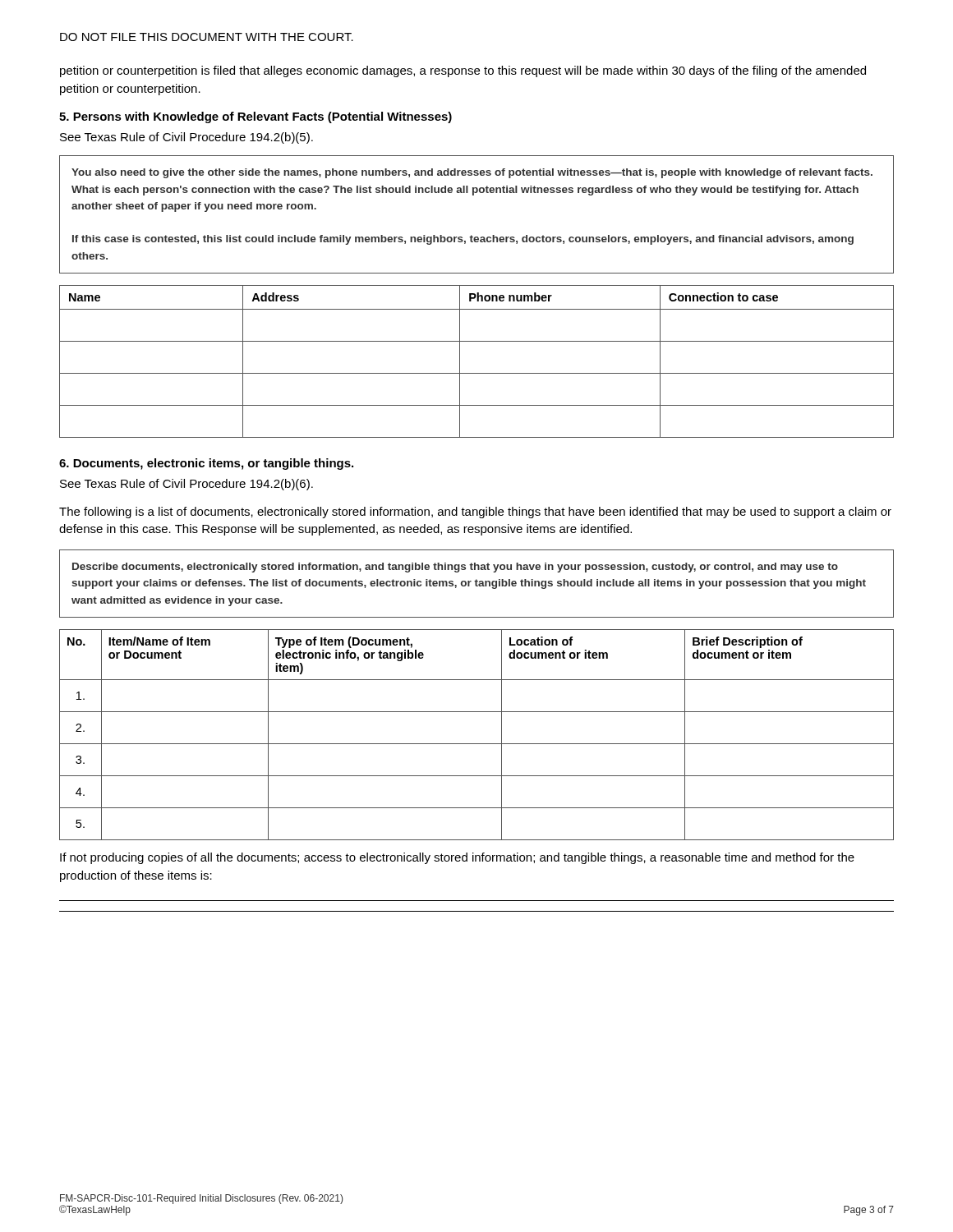The height and width of the screenshot is (1232, 953).
Task: Locate the block starting "Describe documents, electronically stored information, and tangible"
Action: point(469,583)
